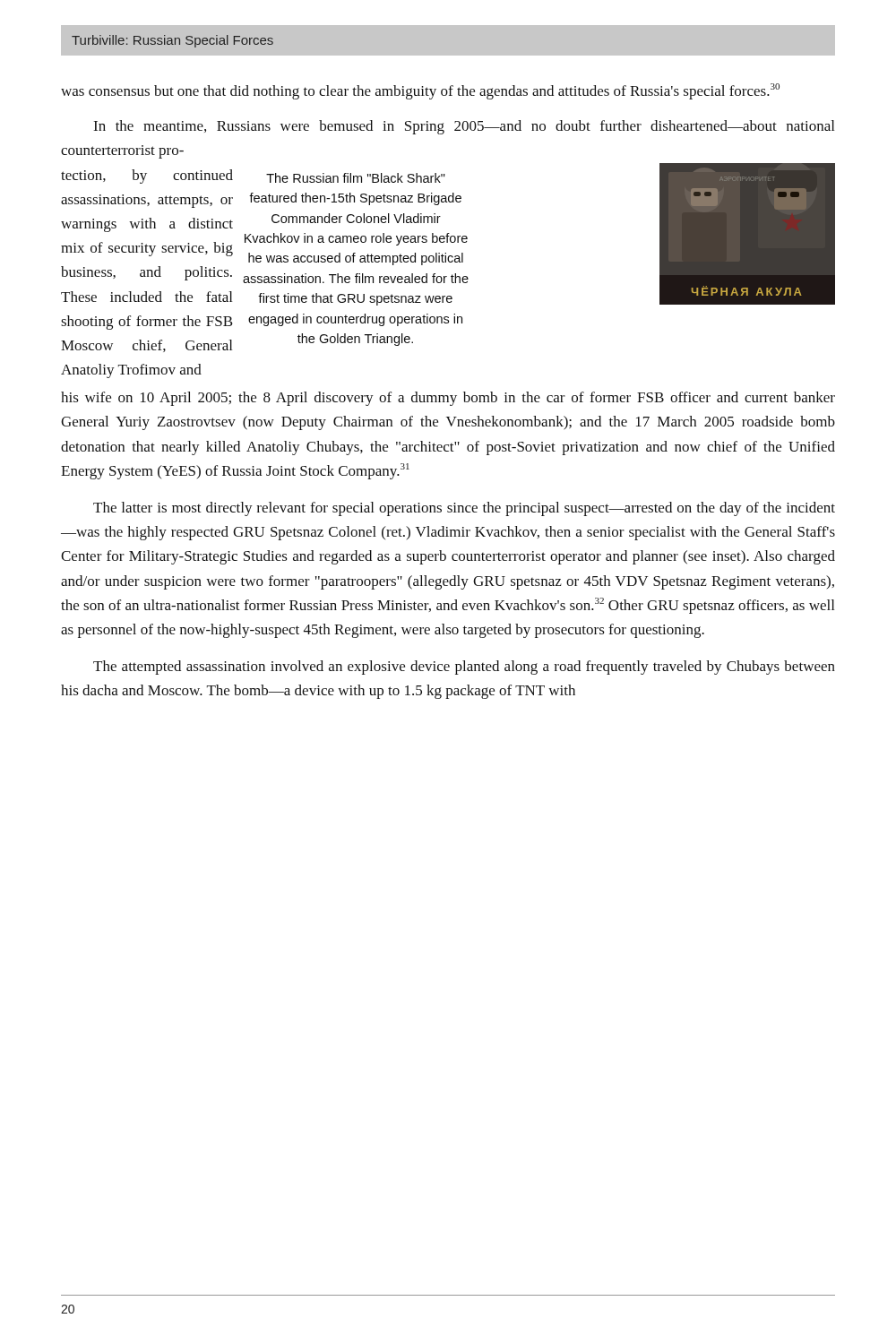Locate the text block that reads "In the meantime, Russians were bemused in Spring"

point(448,138)
